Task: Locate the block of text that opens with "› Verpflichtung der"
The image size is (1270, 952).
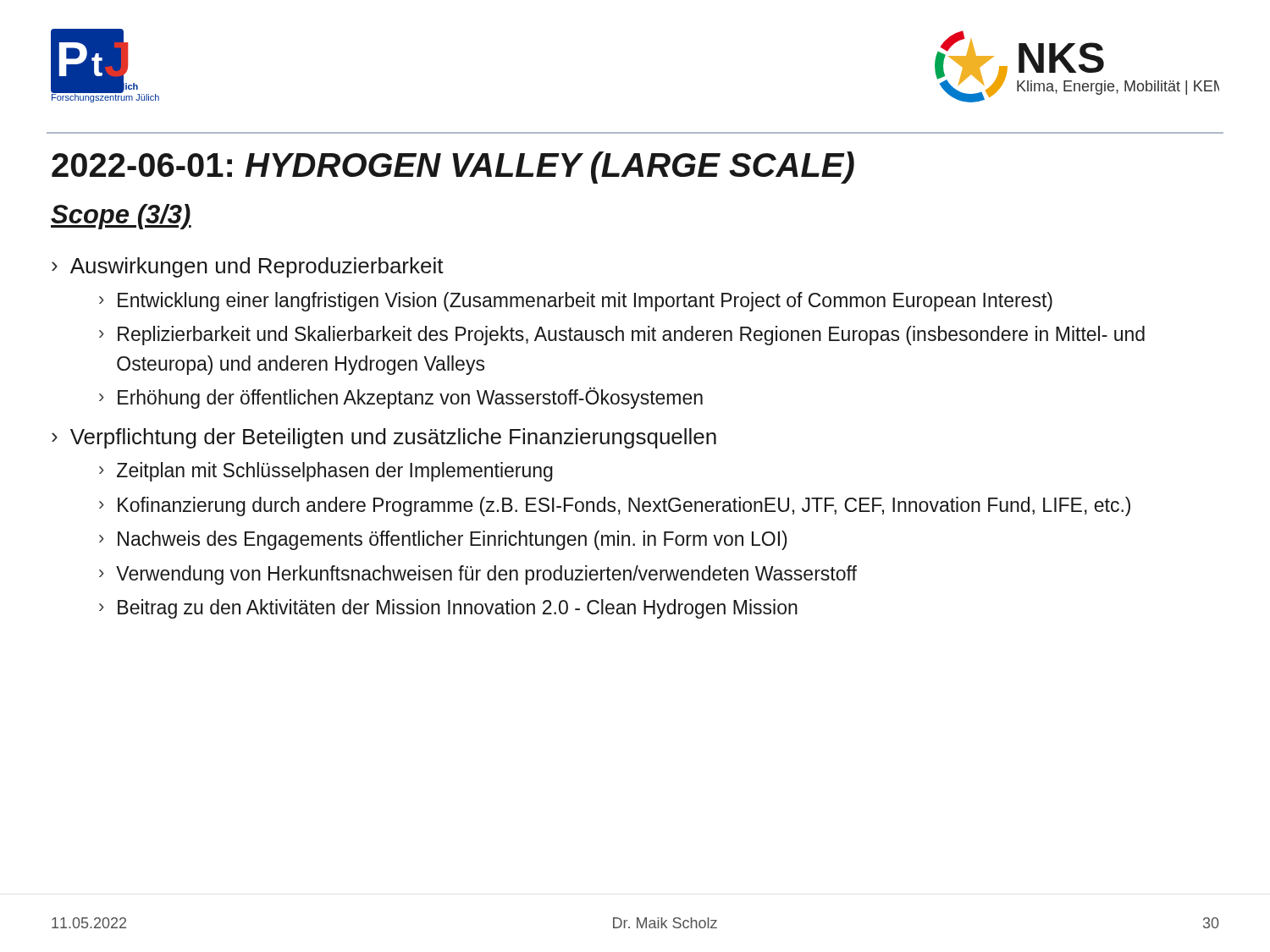Action: 384,437
